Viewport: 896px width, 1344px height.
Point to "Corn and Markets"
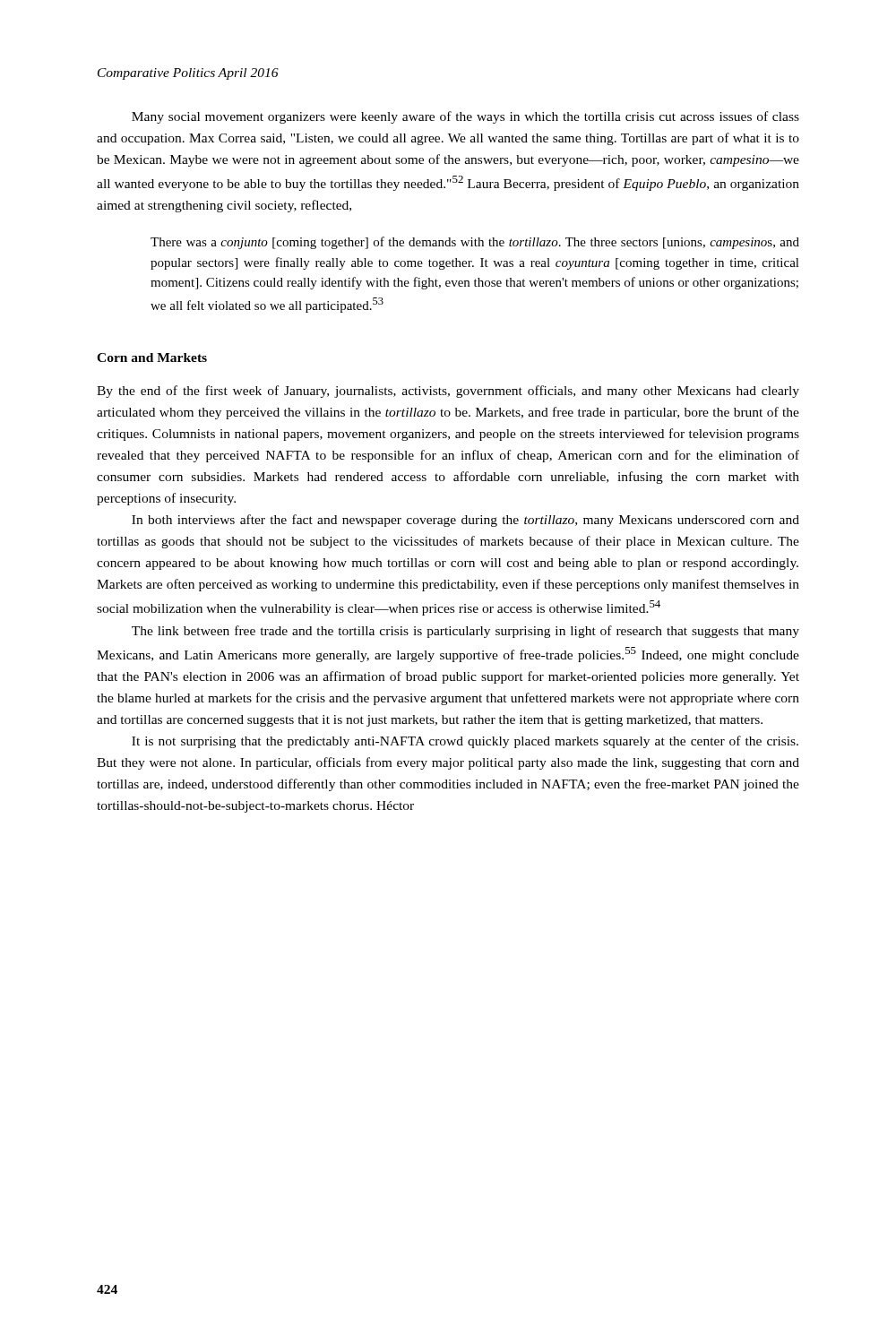click(152, 357)
